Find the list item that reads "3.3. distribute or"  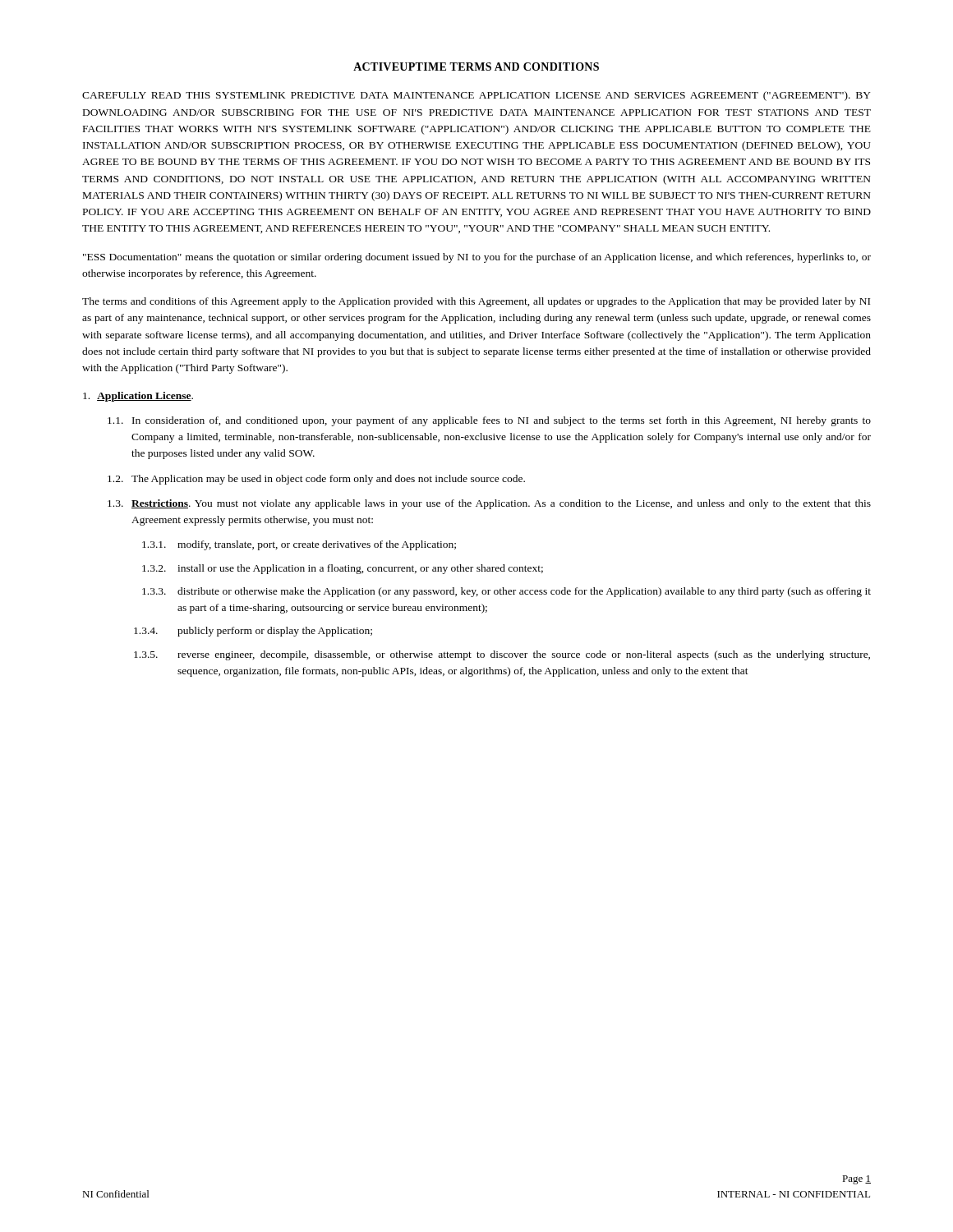[x=506, y=600]
